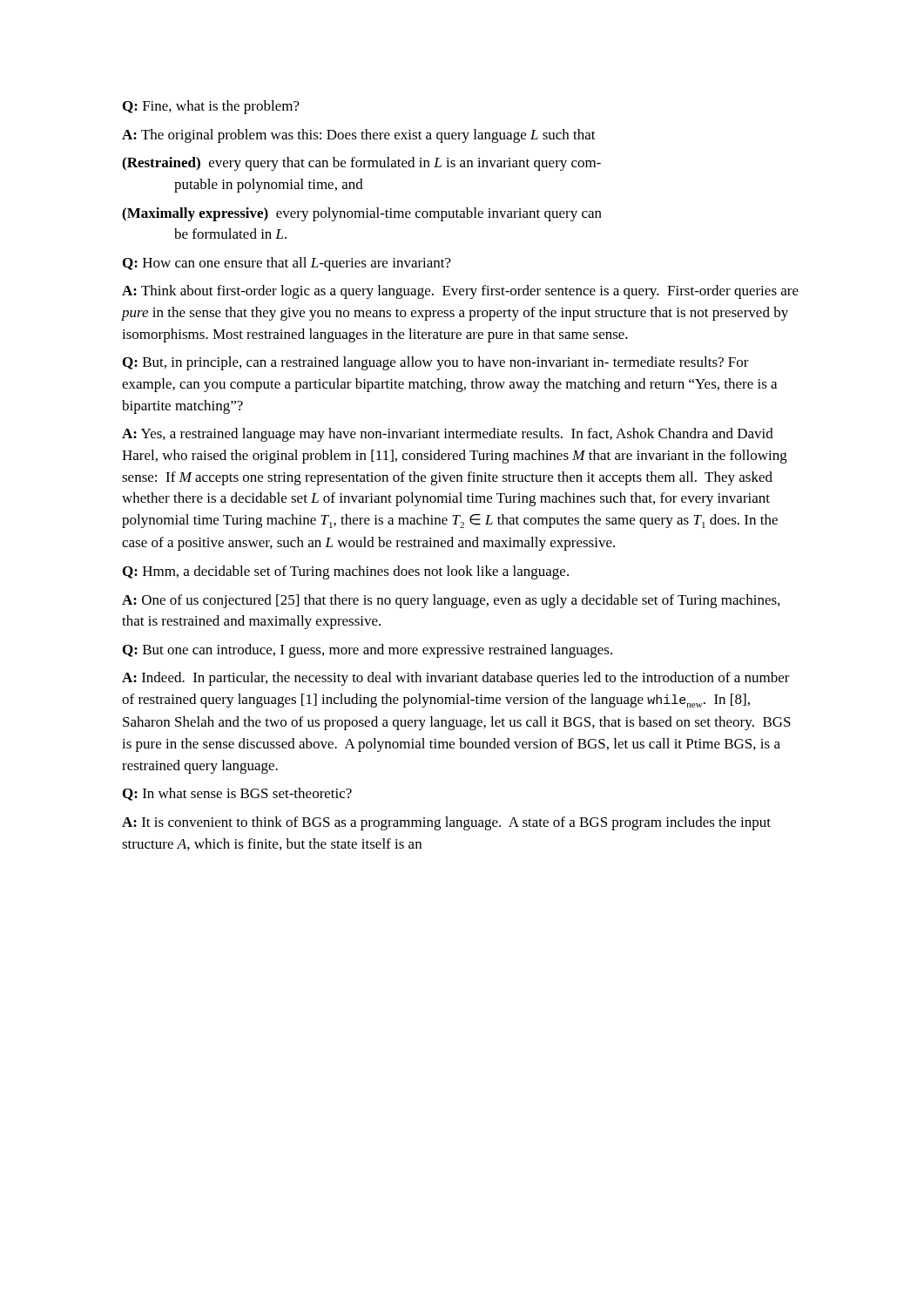
Task: Locate the block starting "A: Indeed. In particular, the necessity to"
Action: 462,722
